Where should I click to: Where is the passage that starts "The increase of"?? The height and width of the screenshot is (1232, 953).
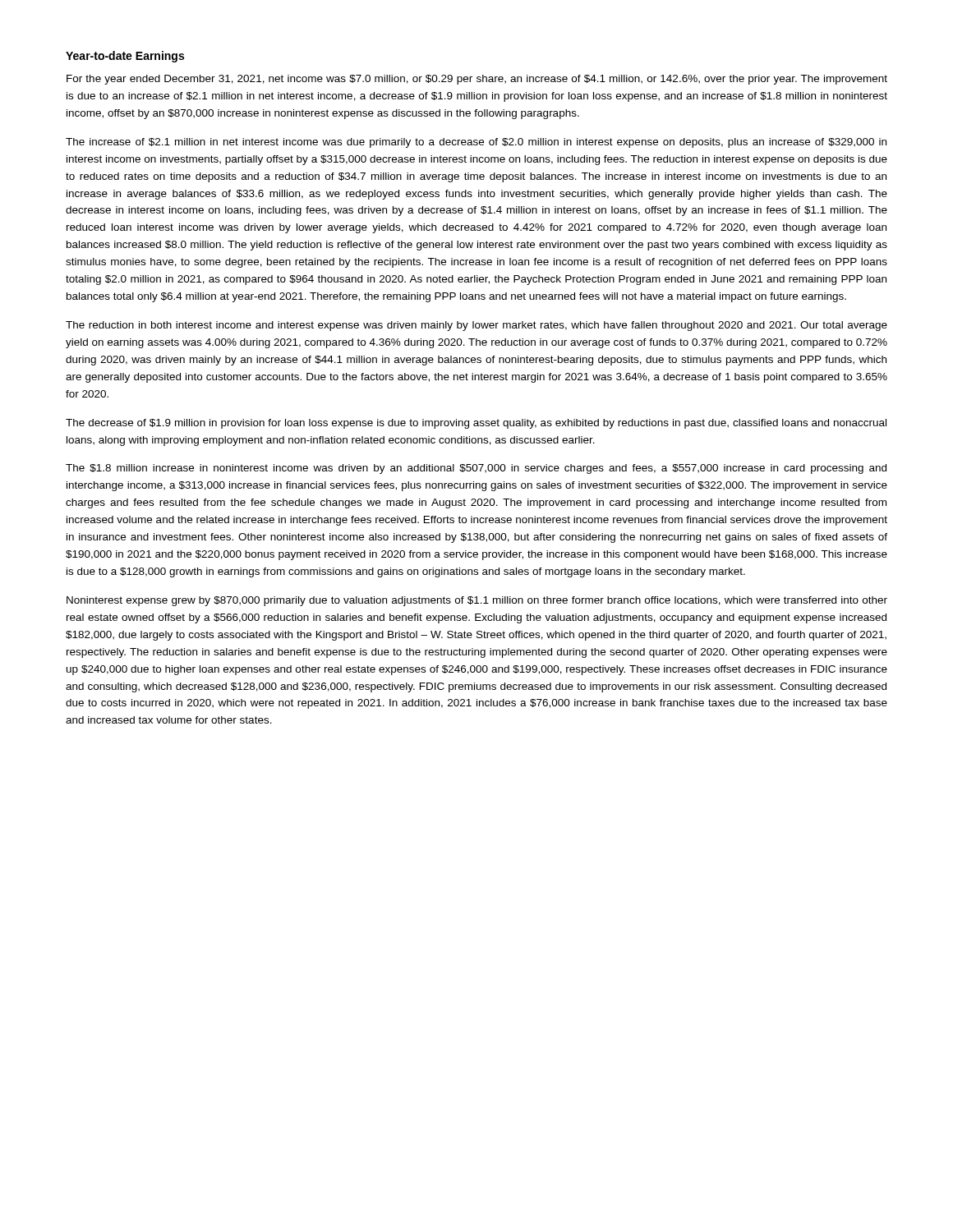(476, 219)
